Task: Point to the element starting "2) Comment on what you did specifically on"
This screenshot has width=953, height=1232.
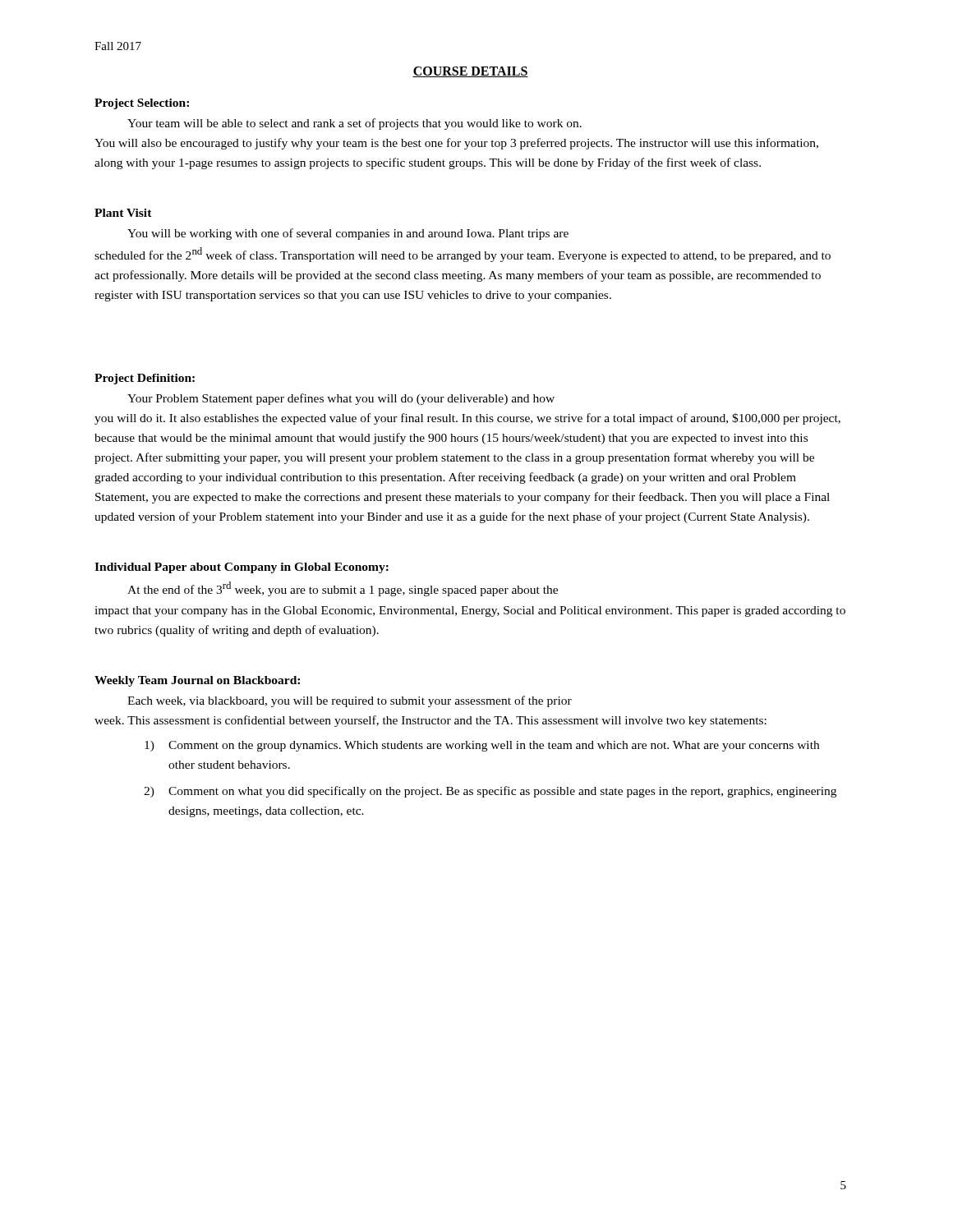Action: (495, 801)
